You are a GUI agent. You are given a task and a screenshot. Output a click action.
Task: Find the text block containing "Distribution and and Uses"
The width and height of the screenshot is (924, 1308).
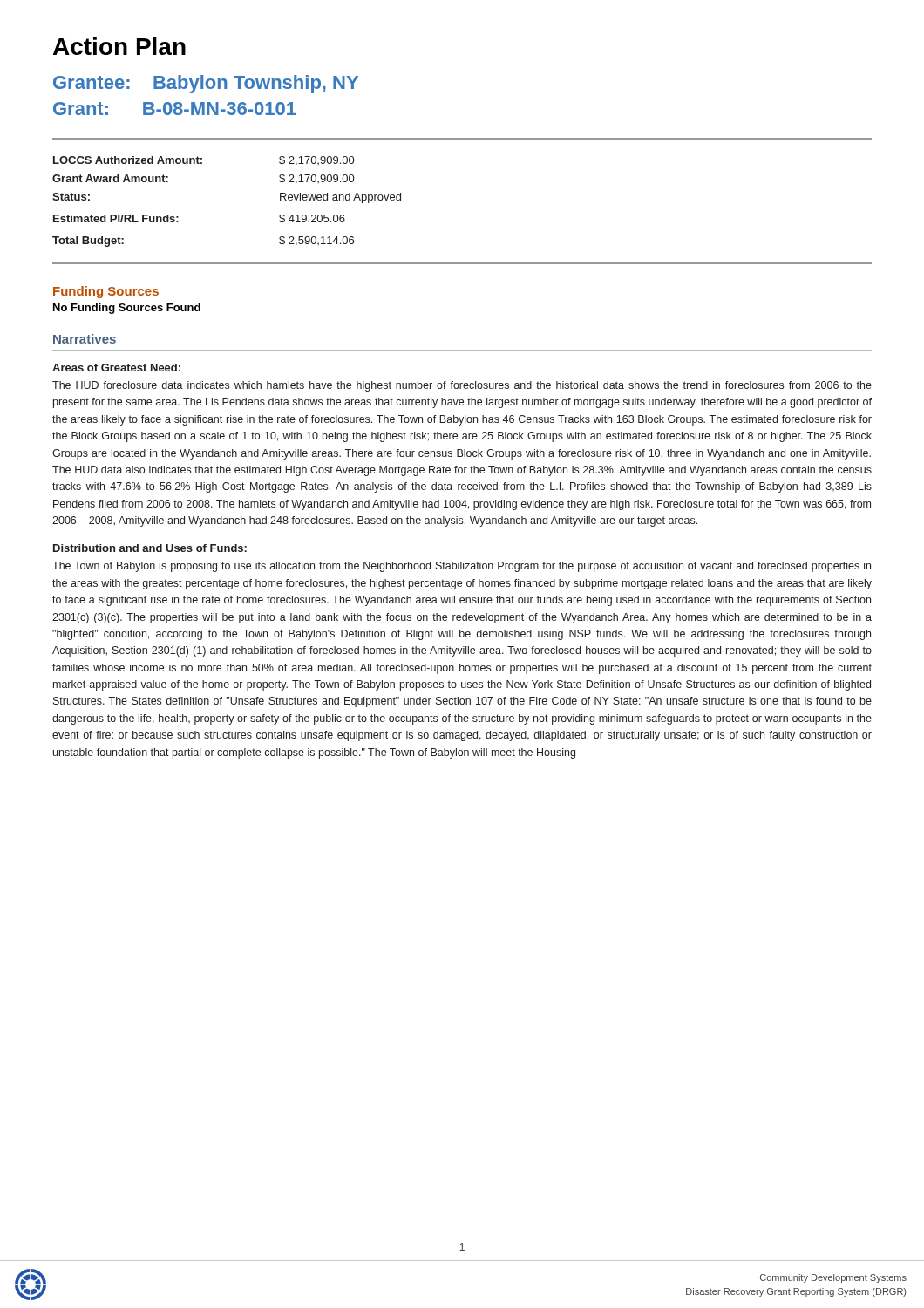(150, 548)
